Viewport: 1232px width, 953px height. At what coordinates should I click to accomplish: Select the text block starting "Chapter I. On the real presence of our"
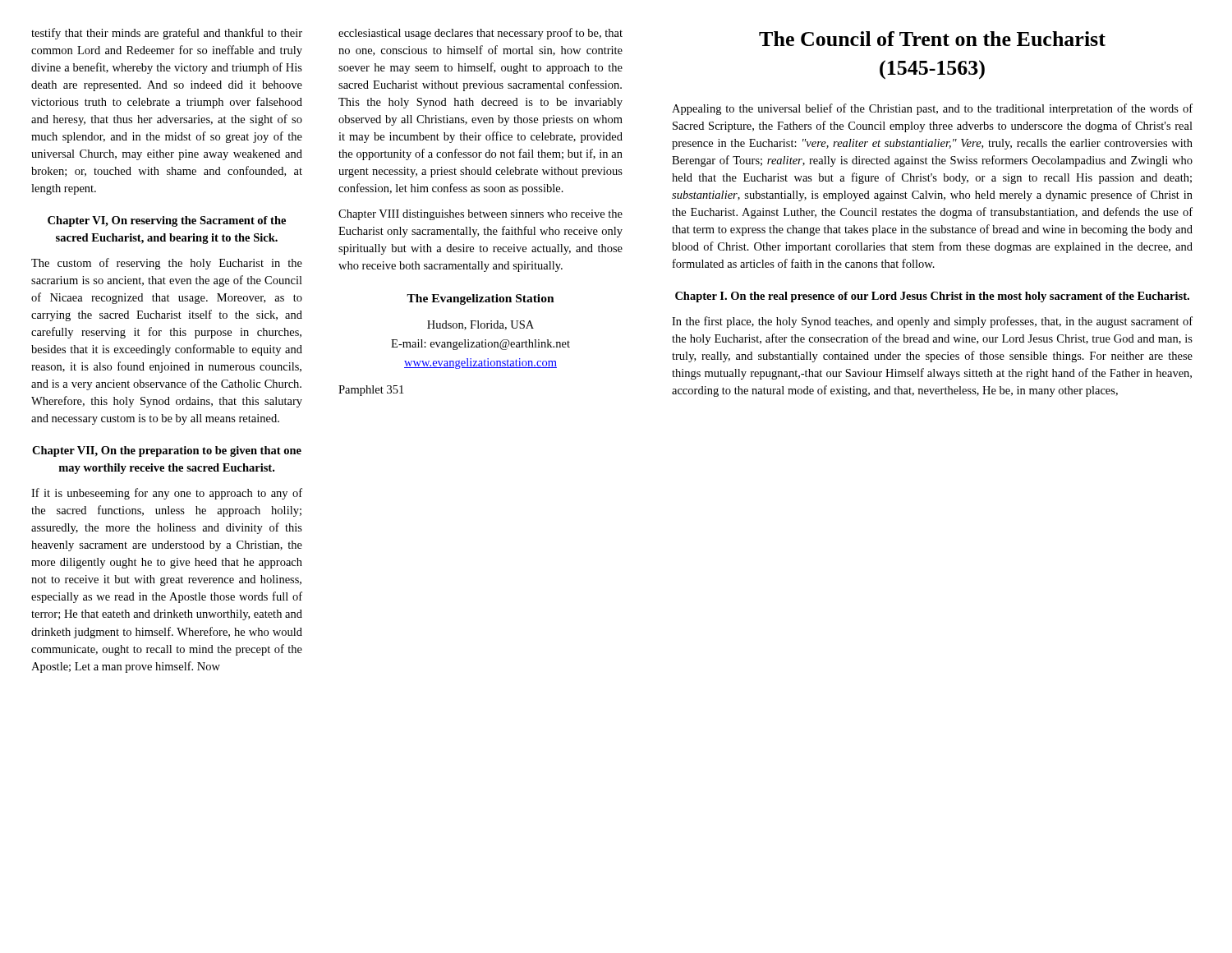tap(932, 296)
